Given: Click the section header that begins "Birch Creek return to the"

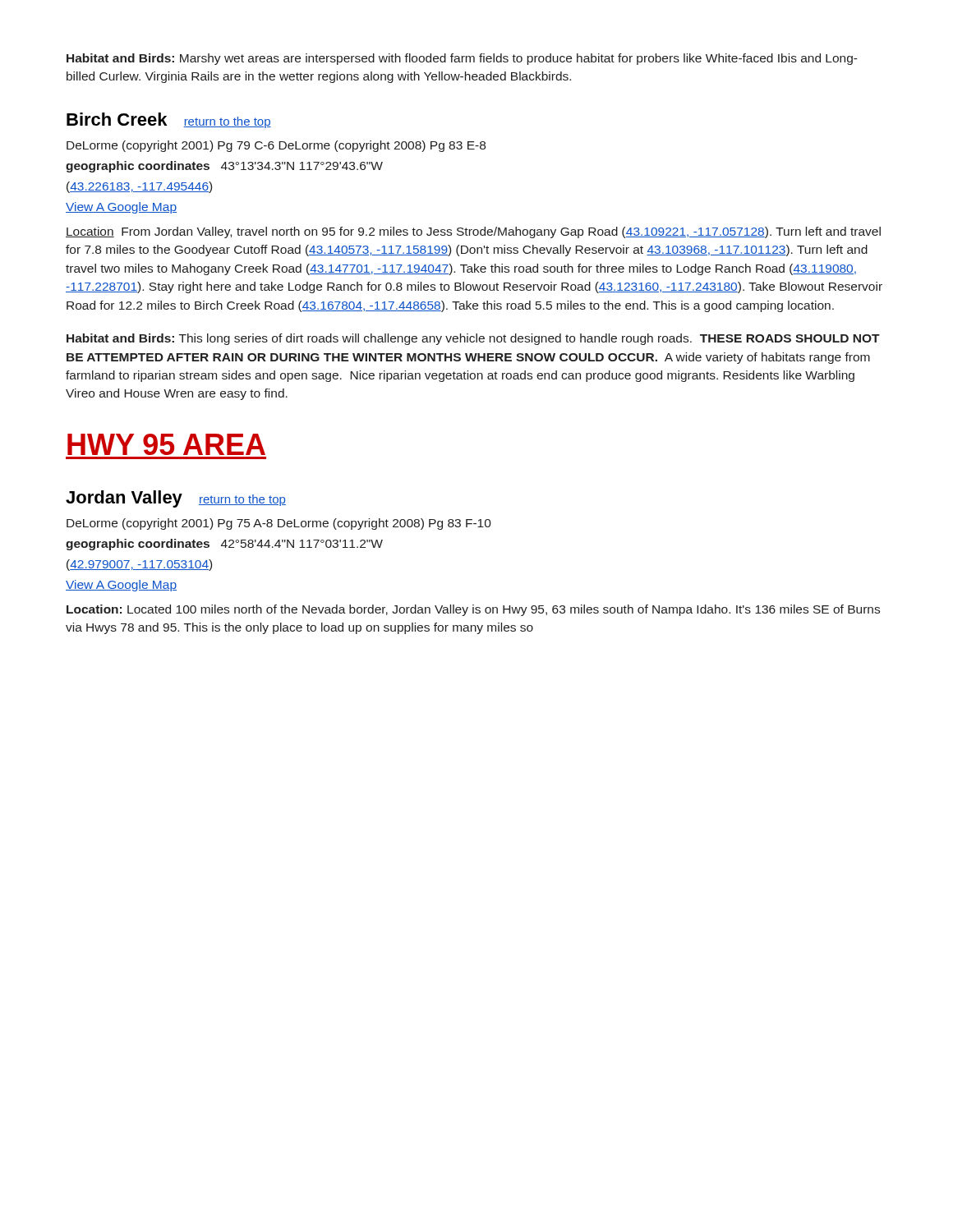Looking at the screenshot, I should tap(168, 119).
